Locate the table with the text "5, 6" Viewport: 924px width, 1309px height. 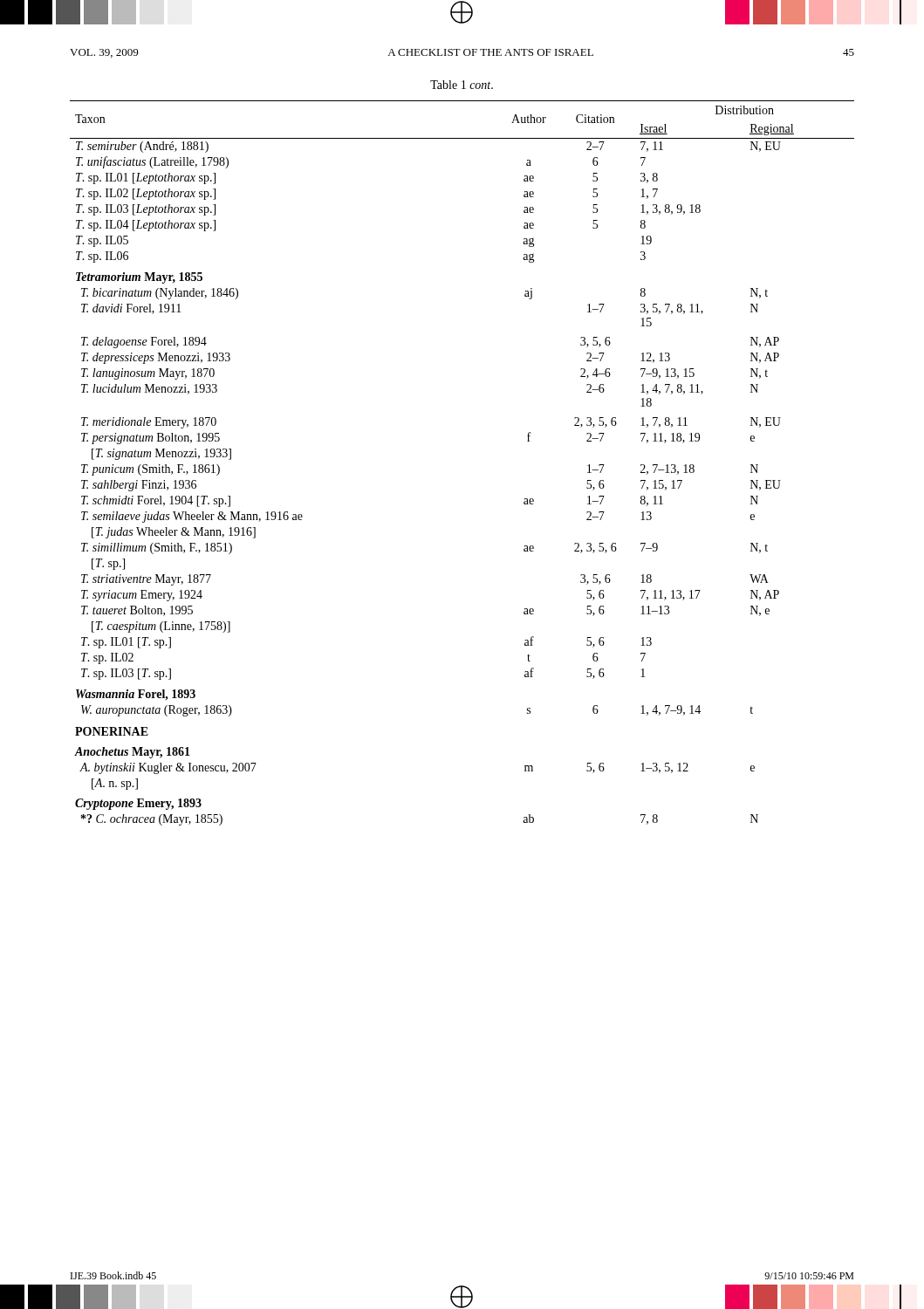point(462,464)
